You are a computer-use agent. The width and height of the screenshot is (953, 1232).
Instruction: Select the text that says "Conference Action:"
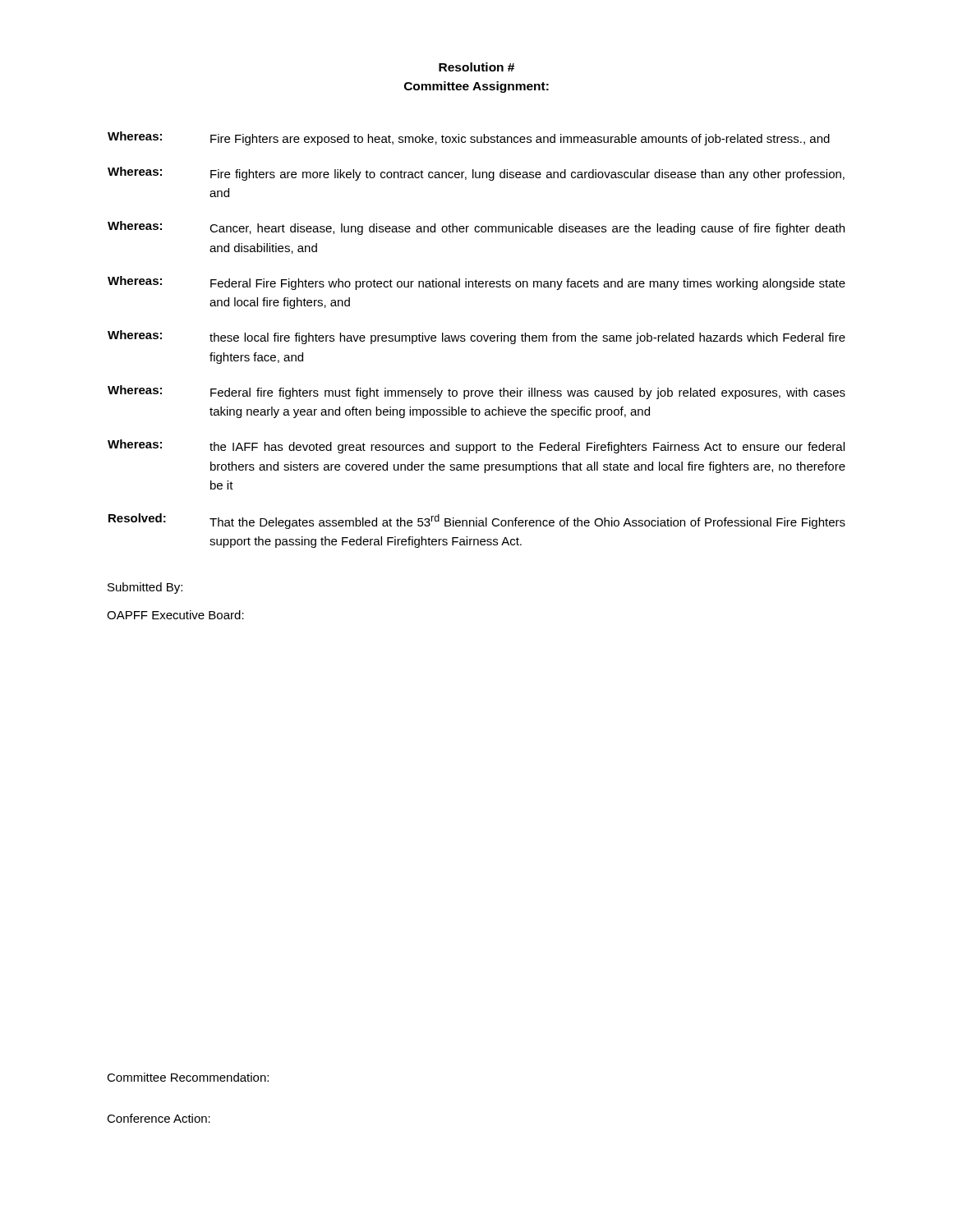click(x=159, y=1118)
